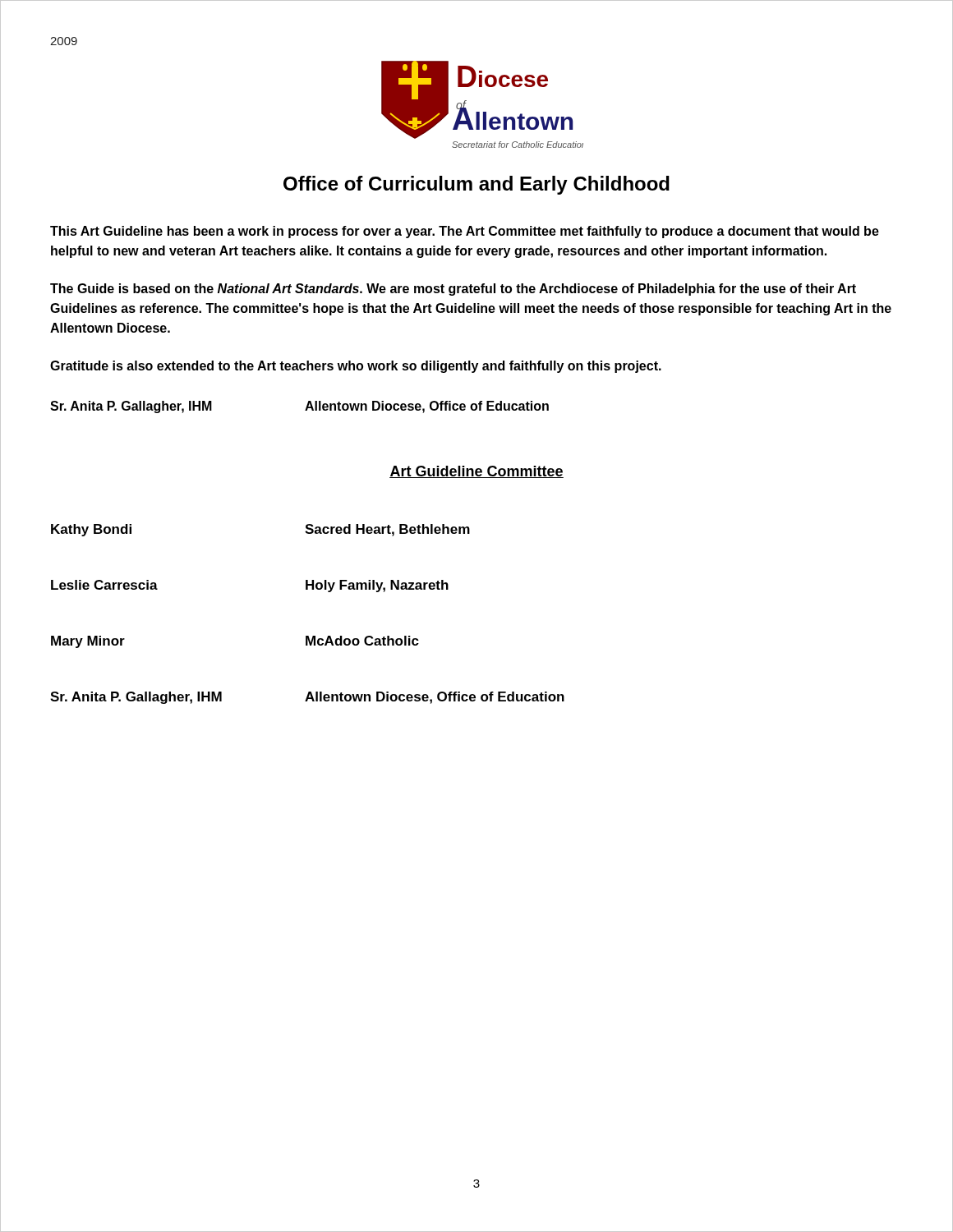The image size is (953, 1232).
Task: Click the title that begins "Office of Curriculum"
Action: pos(476,184)
